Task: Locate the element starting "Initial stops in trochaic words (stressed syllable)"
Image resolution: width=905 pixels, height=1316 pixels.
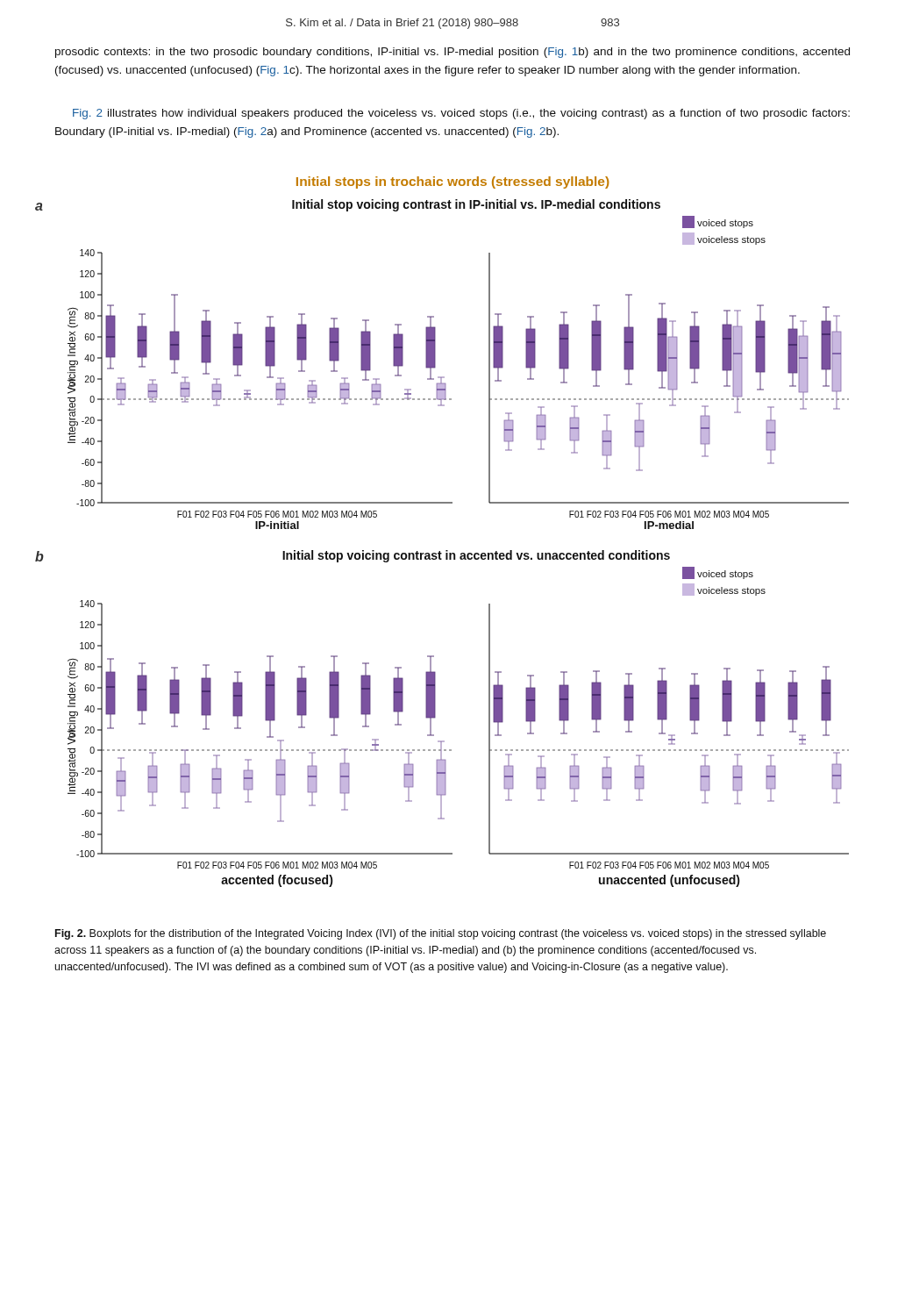Action: 452,181
